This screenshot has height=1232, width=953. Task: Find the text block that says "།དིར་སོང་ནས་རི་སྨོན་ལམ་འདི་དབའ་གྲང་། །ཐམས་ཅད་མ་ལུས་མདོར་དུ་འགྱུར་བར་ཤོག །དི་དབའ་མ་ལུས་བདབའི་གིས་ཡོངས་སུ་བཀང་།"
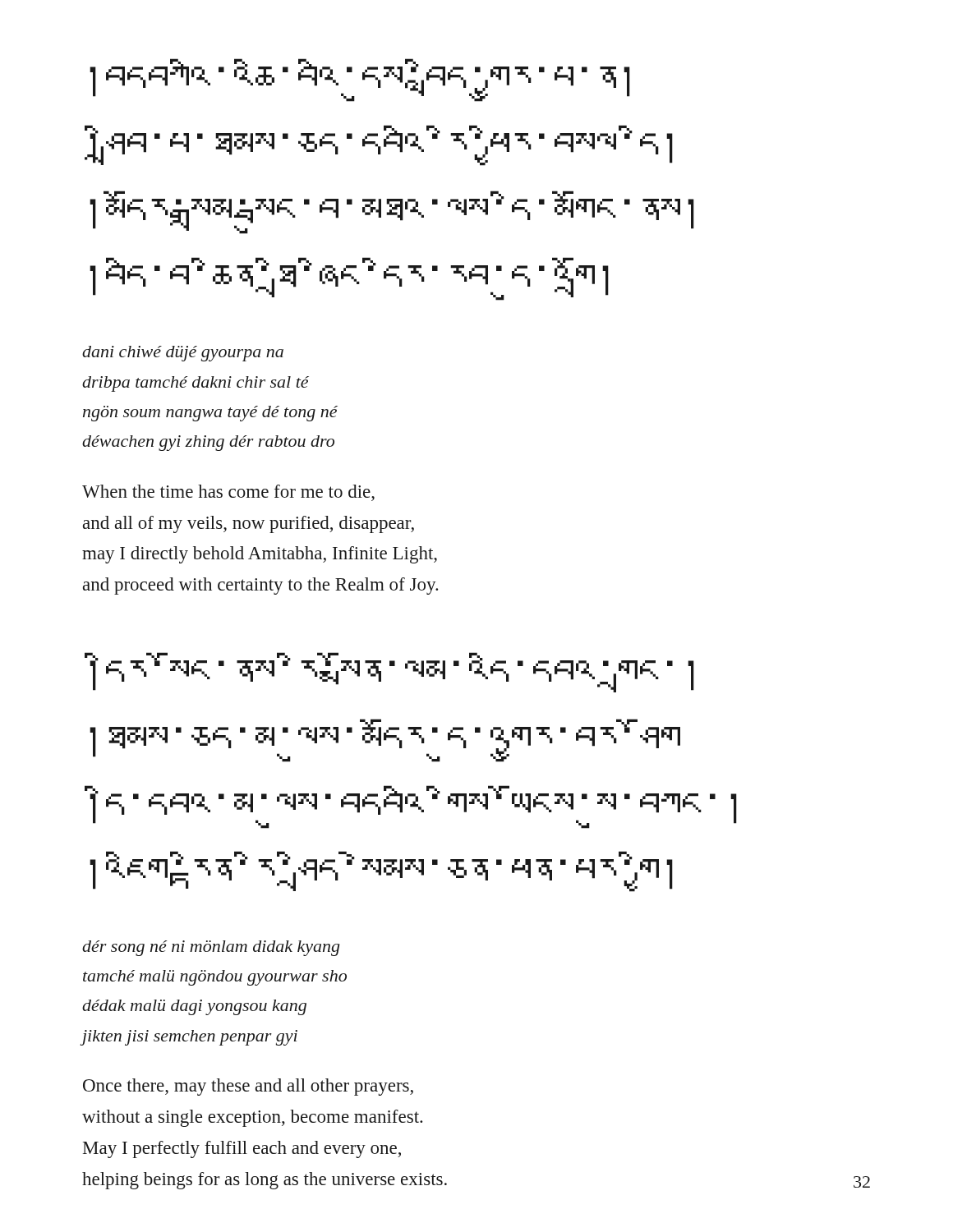pyautogui.click(x=413, y=775)
